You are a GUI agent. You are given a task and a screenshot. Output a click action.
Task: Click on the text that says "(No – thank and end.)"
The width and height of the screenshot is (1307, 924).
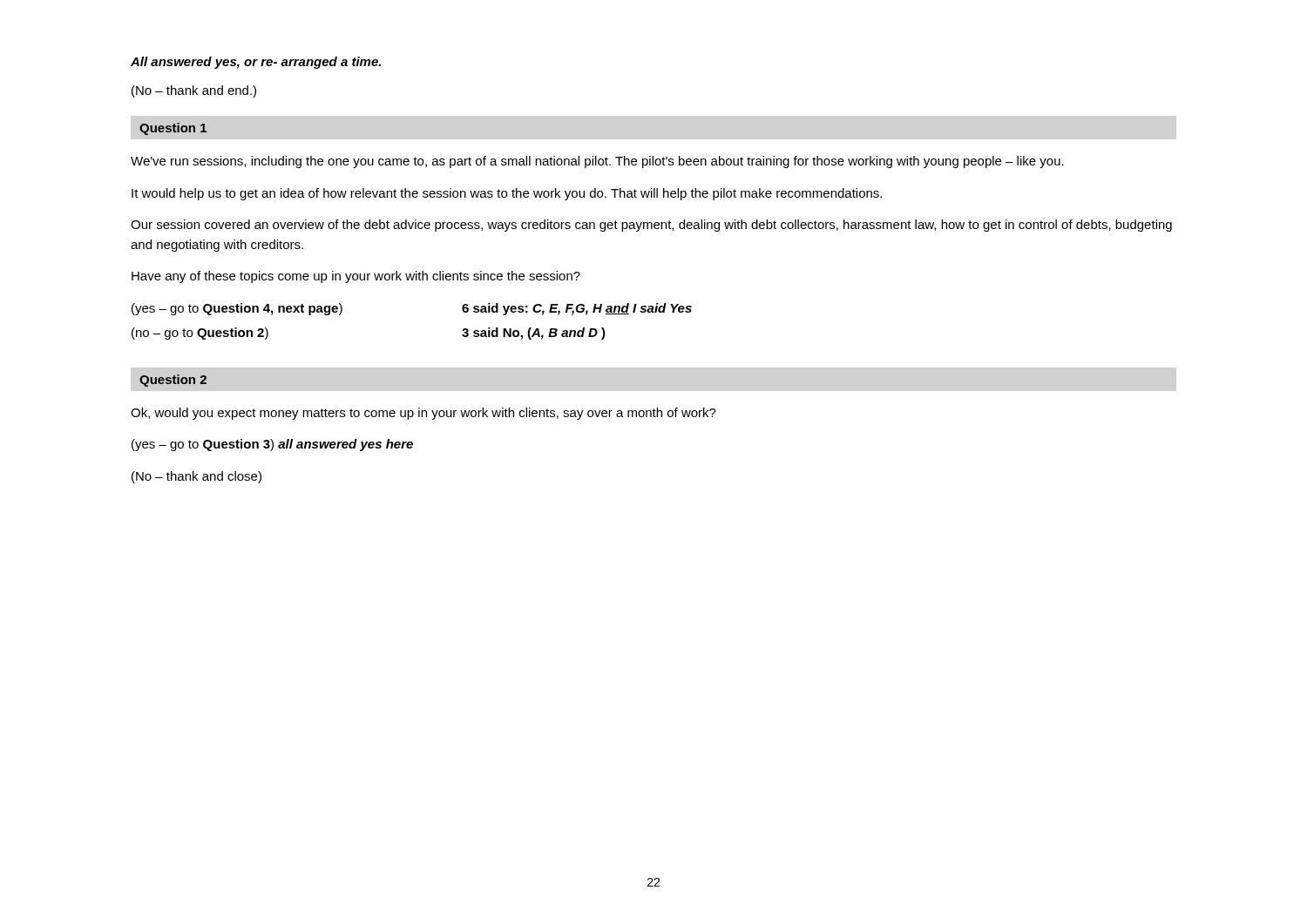pos(194,90)
